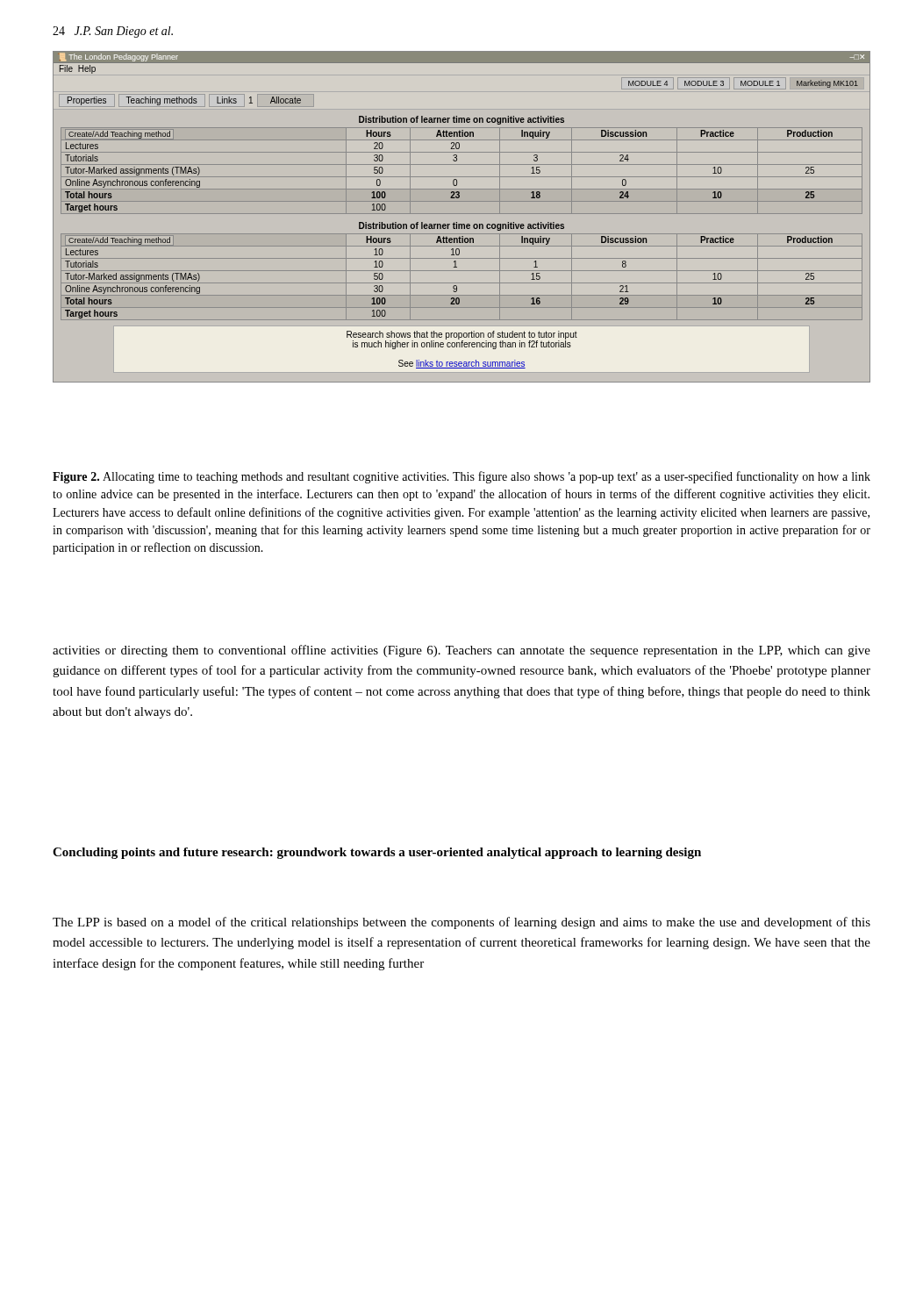Image resolution: width=923 pixels, height=1316 pixels.
Task: Locate the block of text that opens with "The LPP is based"
Action: [x=462, y=942]
